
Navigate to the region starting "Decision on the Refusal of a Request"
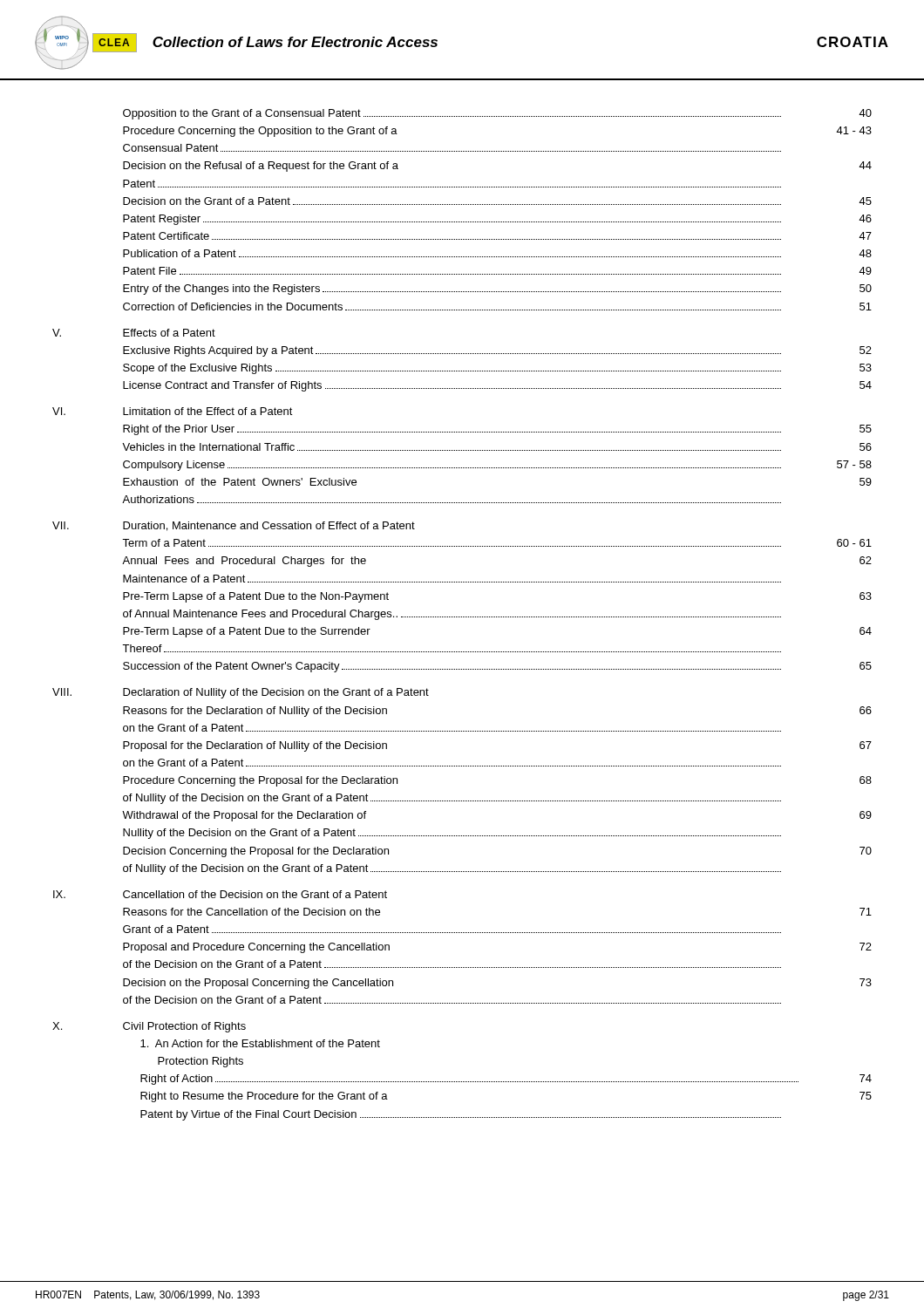tap(462, 175)
